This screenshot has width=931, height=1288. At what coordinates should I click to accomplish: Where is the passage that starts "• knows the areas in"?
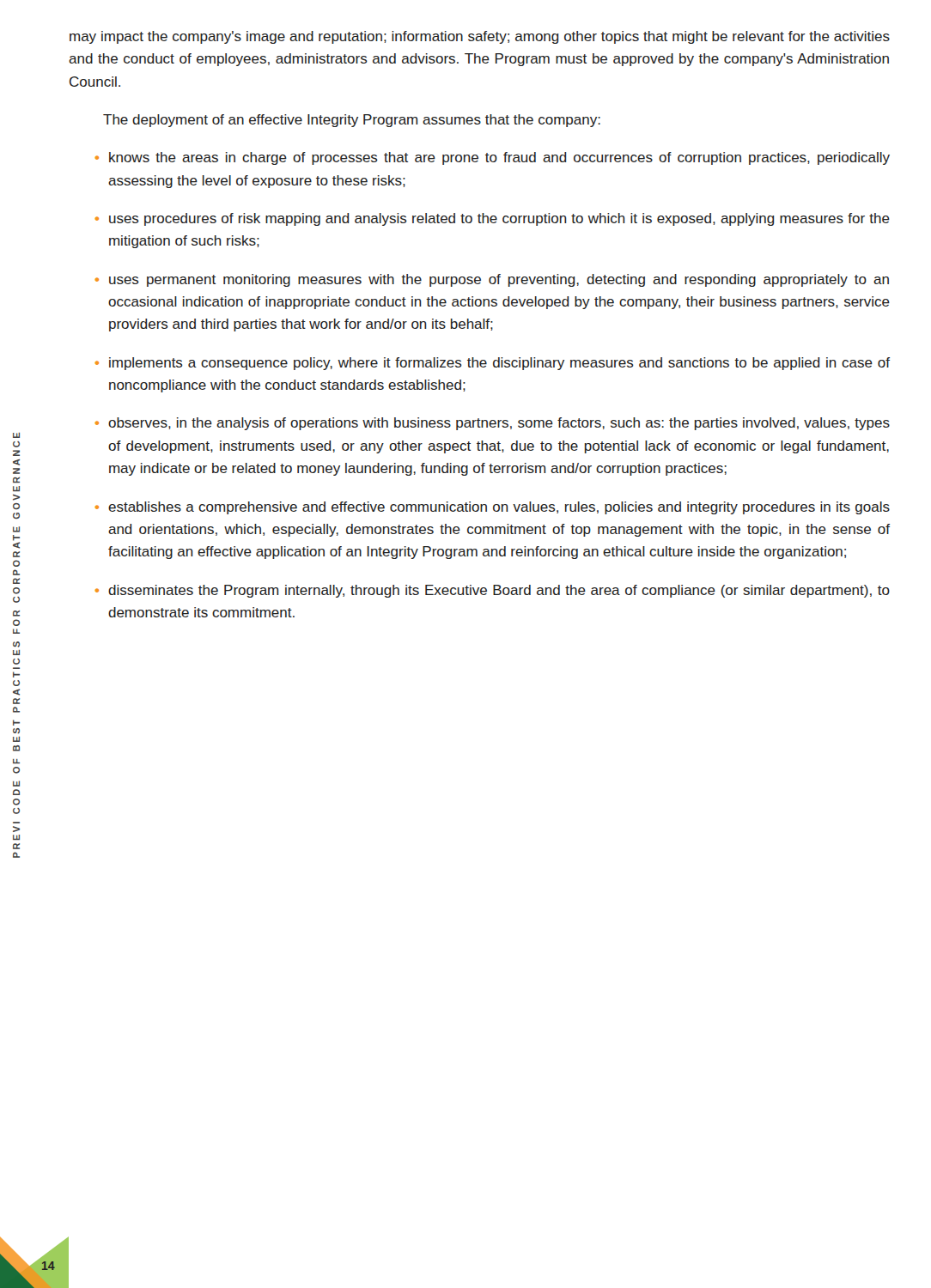pos(492,170)
